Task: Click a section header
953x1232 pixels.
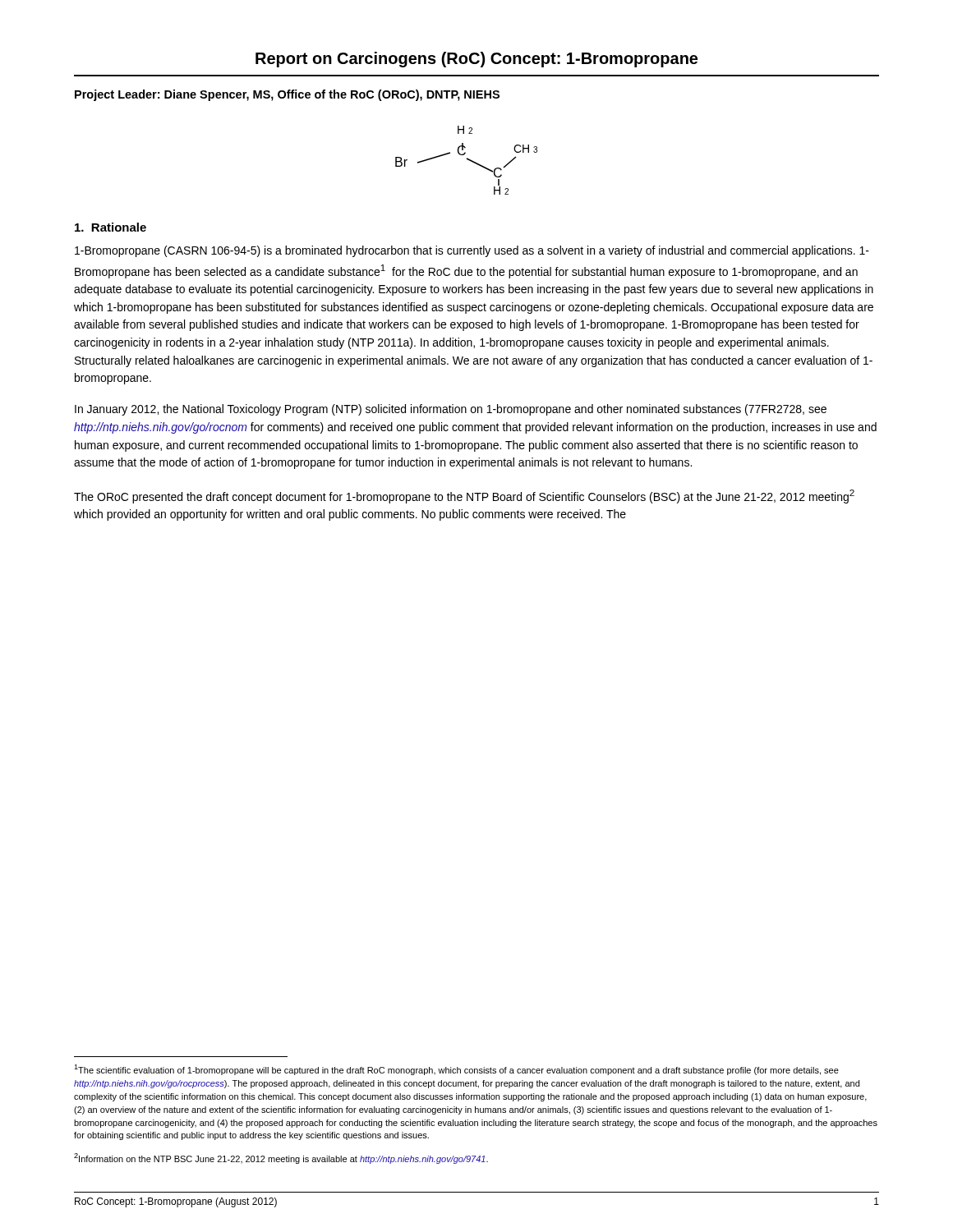Action: 110,227
